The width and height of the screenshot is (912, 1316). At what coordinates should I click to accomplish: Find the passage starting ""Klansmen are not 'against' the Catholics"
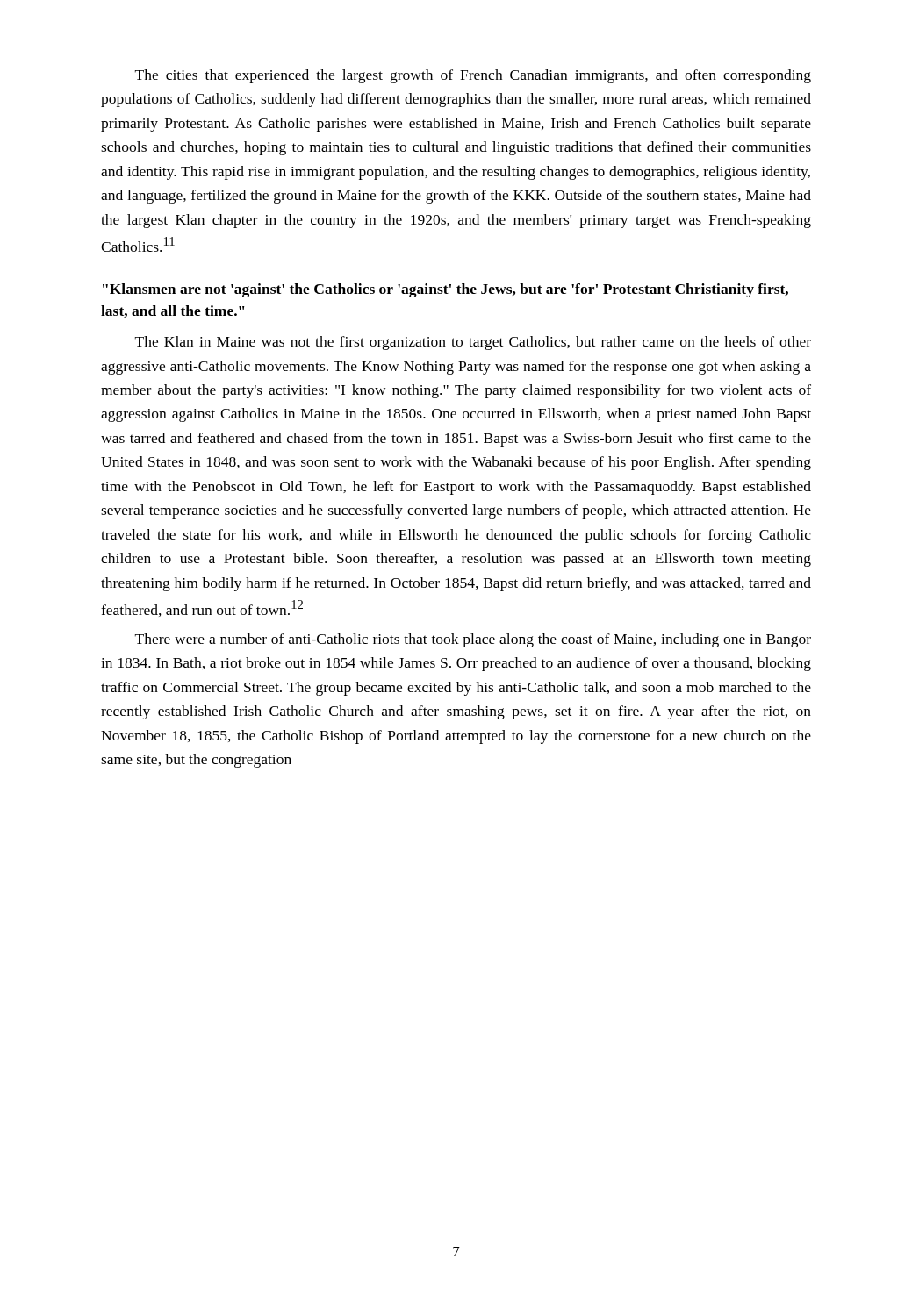pos(445,299)
